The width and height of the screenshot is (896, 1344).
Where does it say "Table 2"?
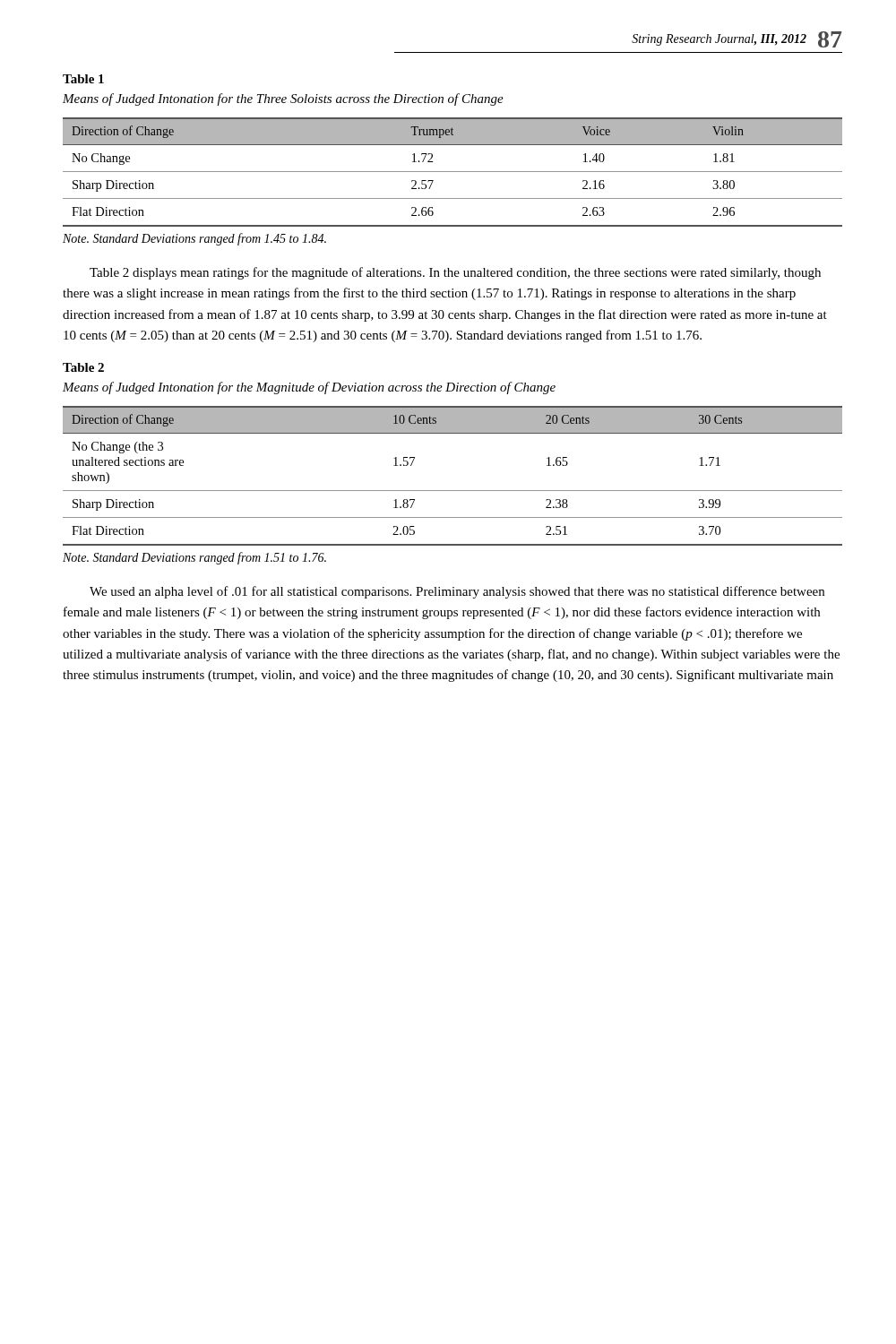tap(84, 367)
